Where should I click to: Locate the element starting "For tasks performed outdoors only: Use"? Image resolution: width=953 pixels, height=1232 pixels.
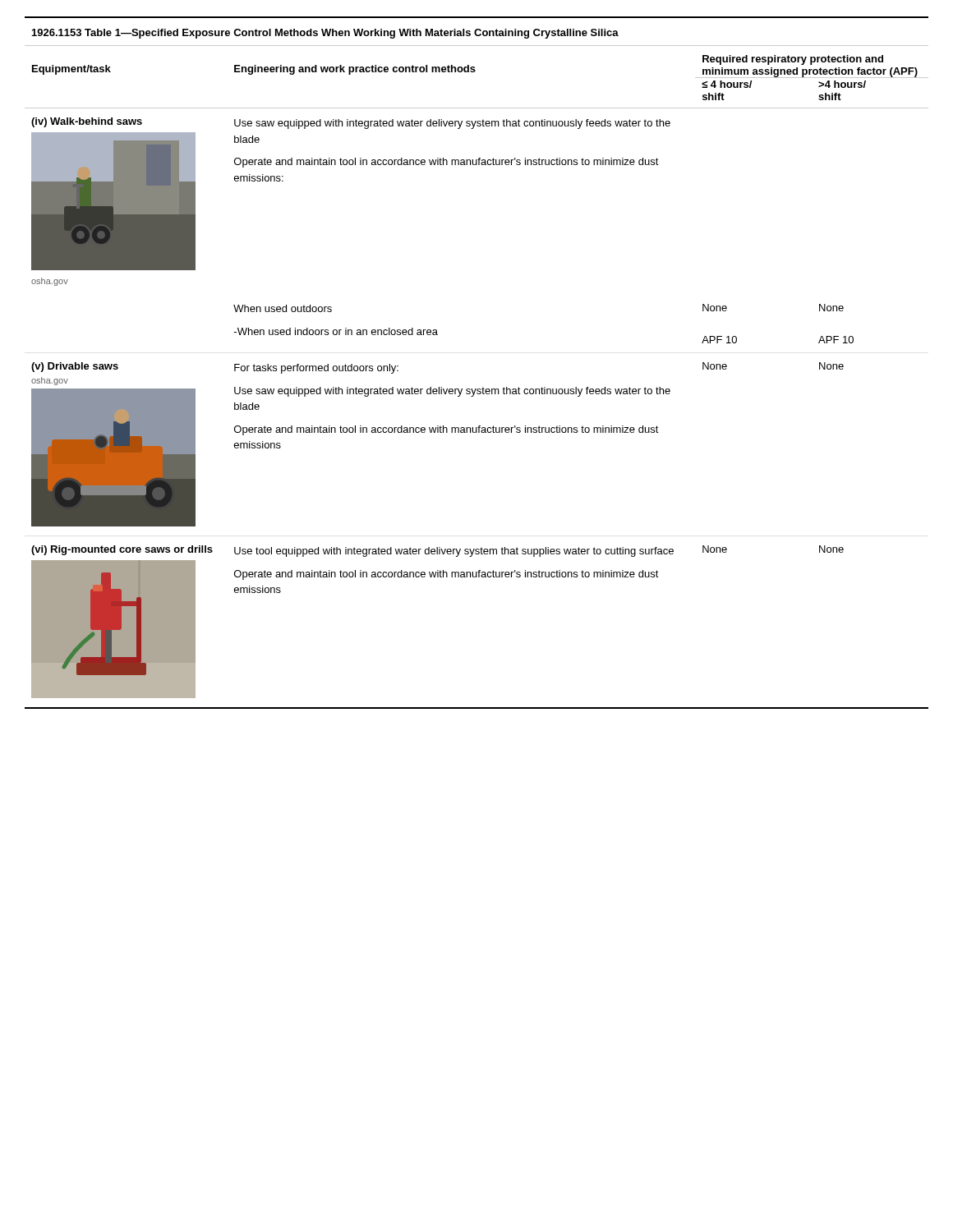(461, 406)
